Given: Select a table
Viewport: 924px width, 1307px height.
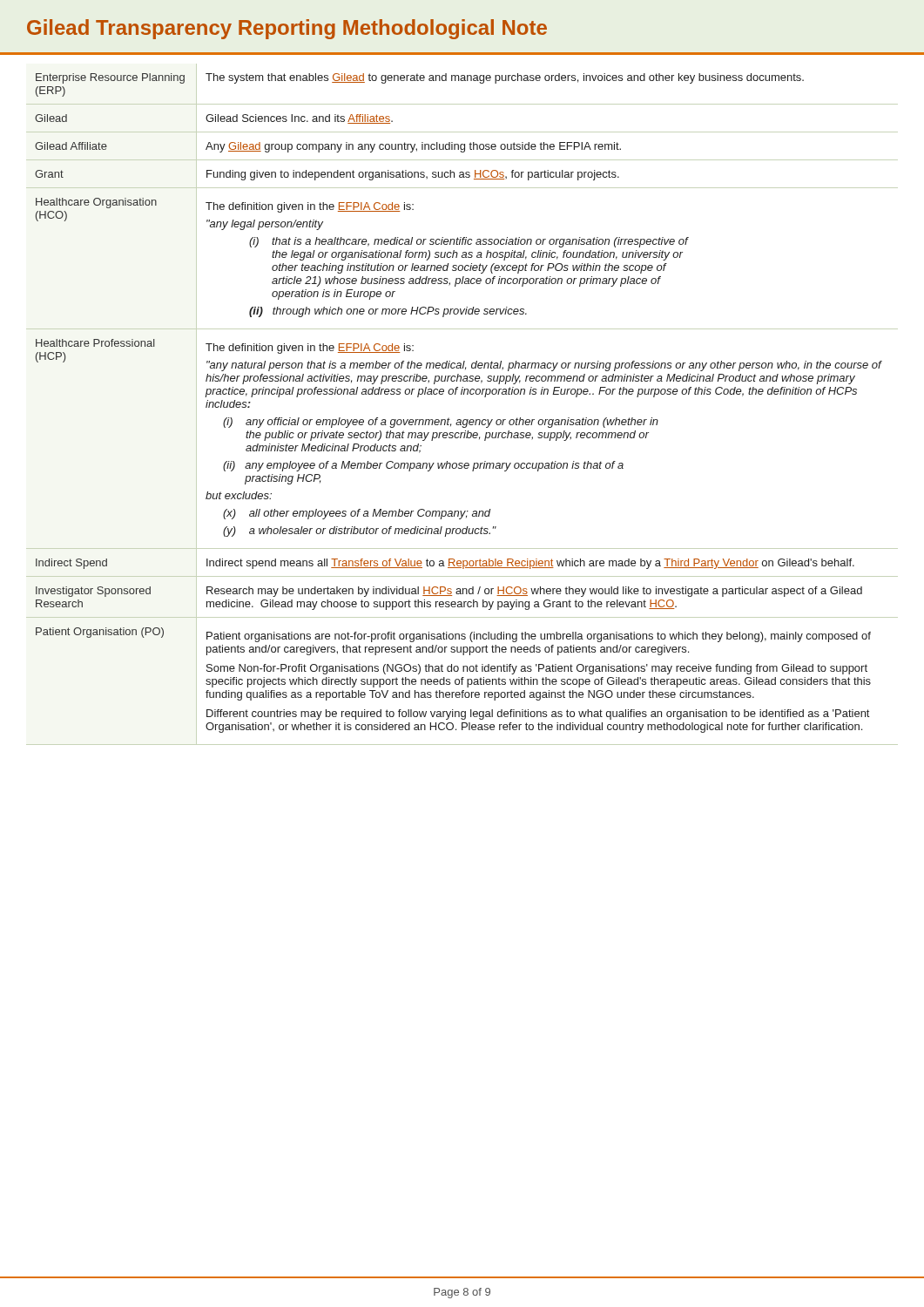Looking at the screenshot, I should tap(462, 426).
